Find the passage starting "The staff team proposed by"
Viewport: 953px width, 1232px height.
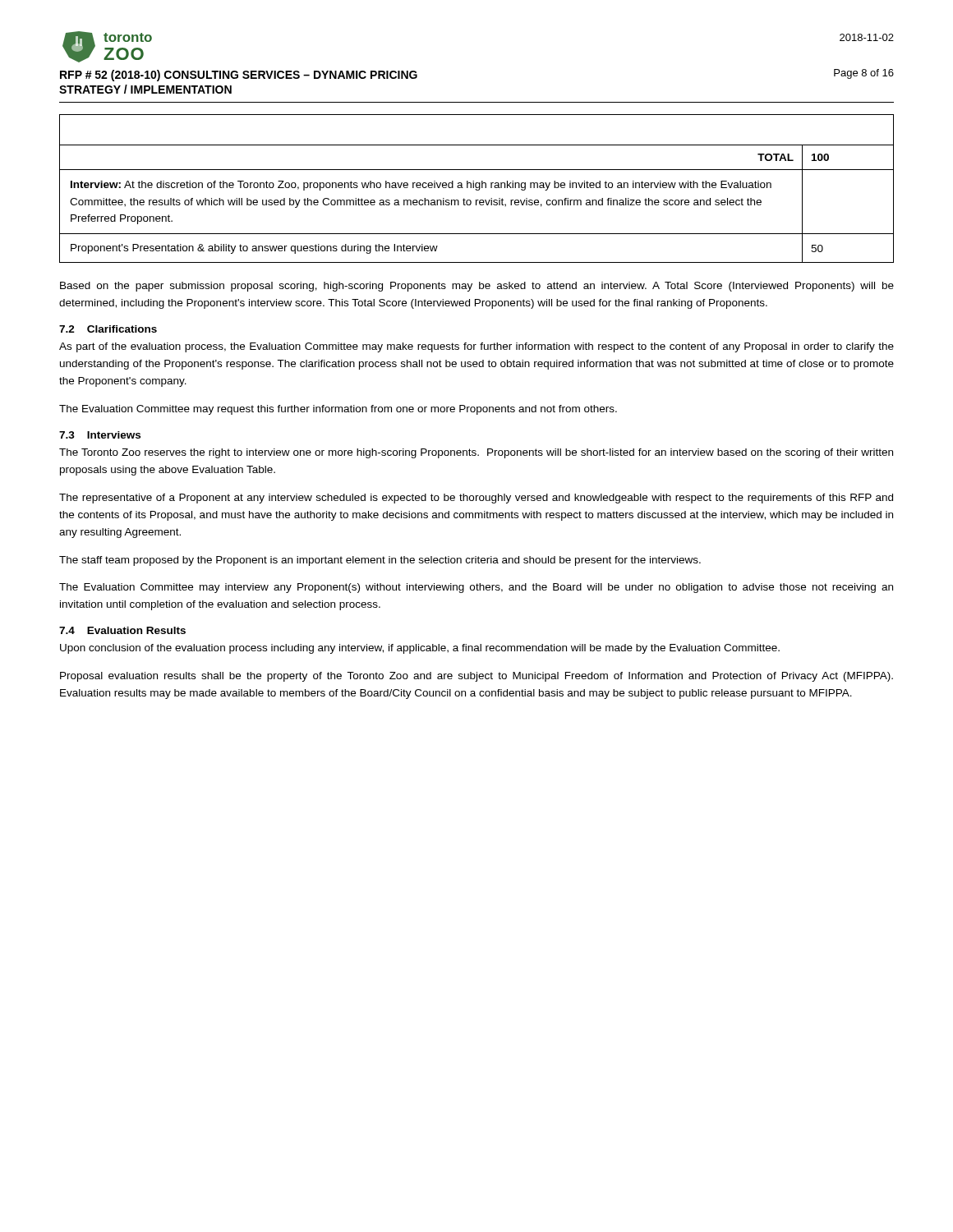click(380, 559)
